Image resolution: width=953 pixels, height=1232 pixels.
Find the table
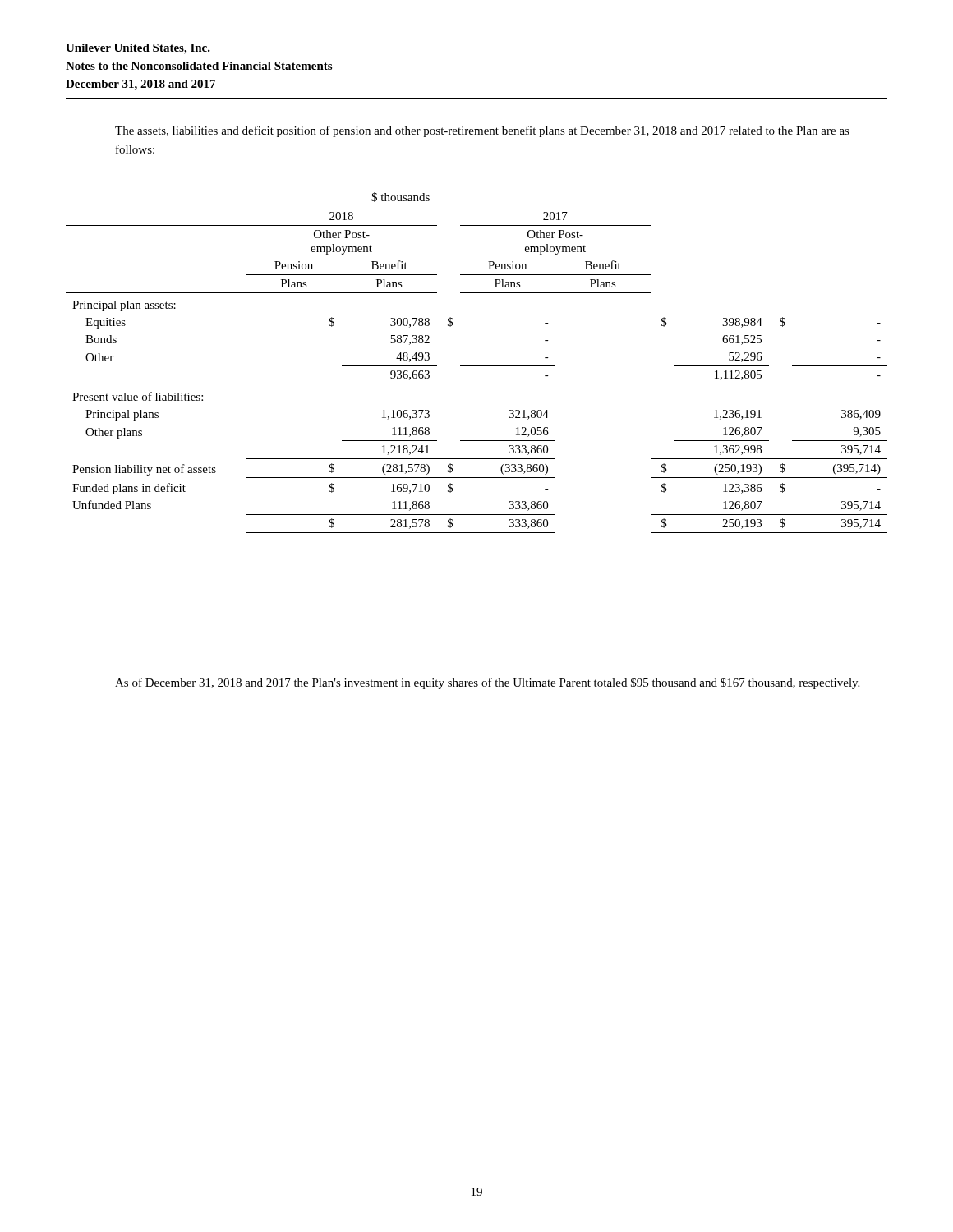pyautogui.click(x=476, y=361)
